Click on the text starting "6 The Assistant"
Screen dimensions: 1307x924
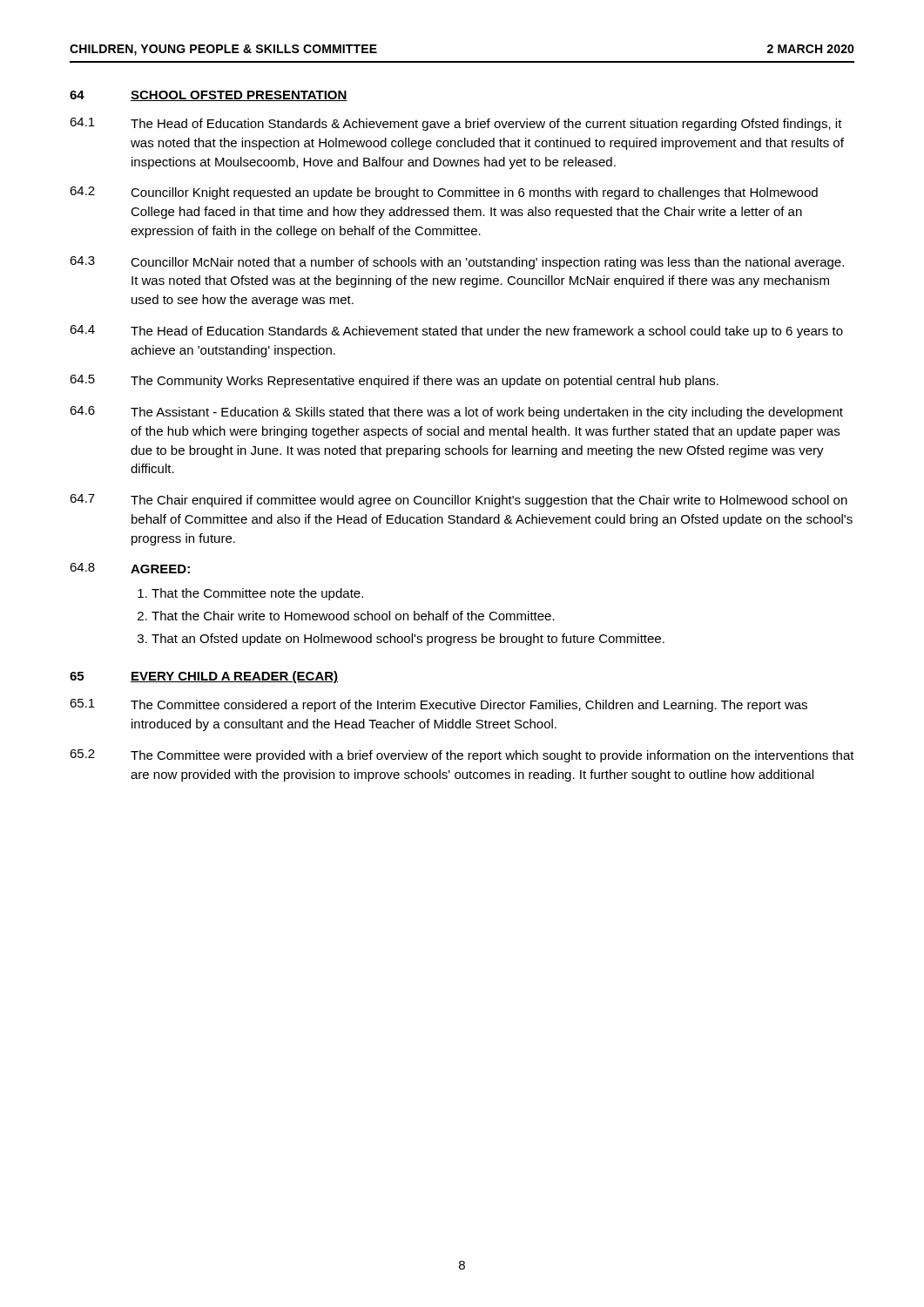(x=462, y=440)
